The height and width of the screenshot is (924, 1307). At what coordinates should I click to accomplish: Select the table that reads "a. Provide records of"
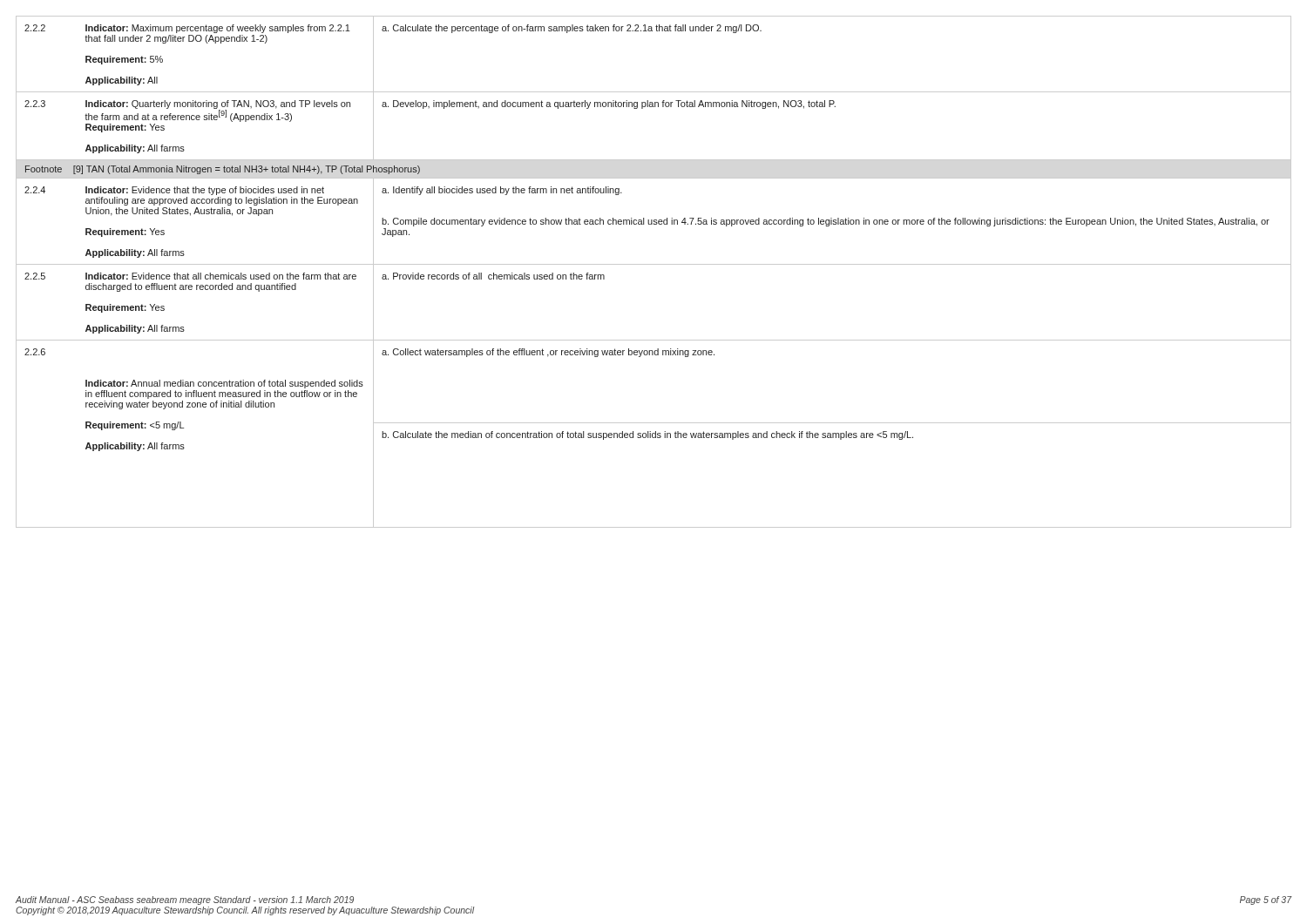tap(654, 272)
